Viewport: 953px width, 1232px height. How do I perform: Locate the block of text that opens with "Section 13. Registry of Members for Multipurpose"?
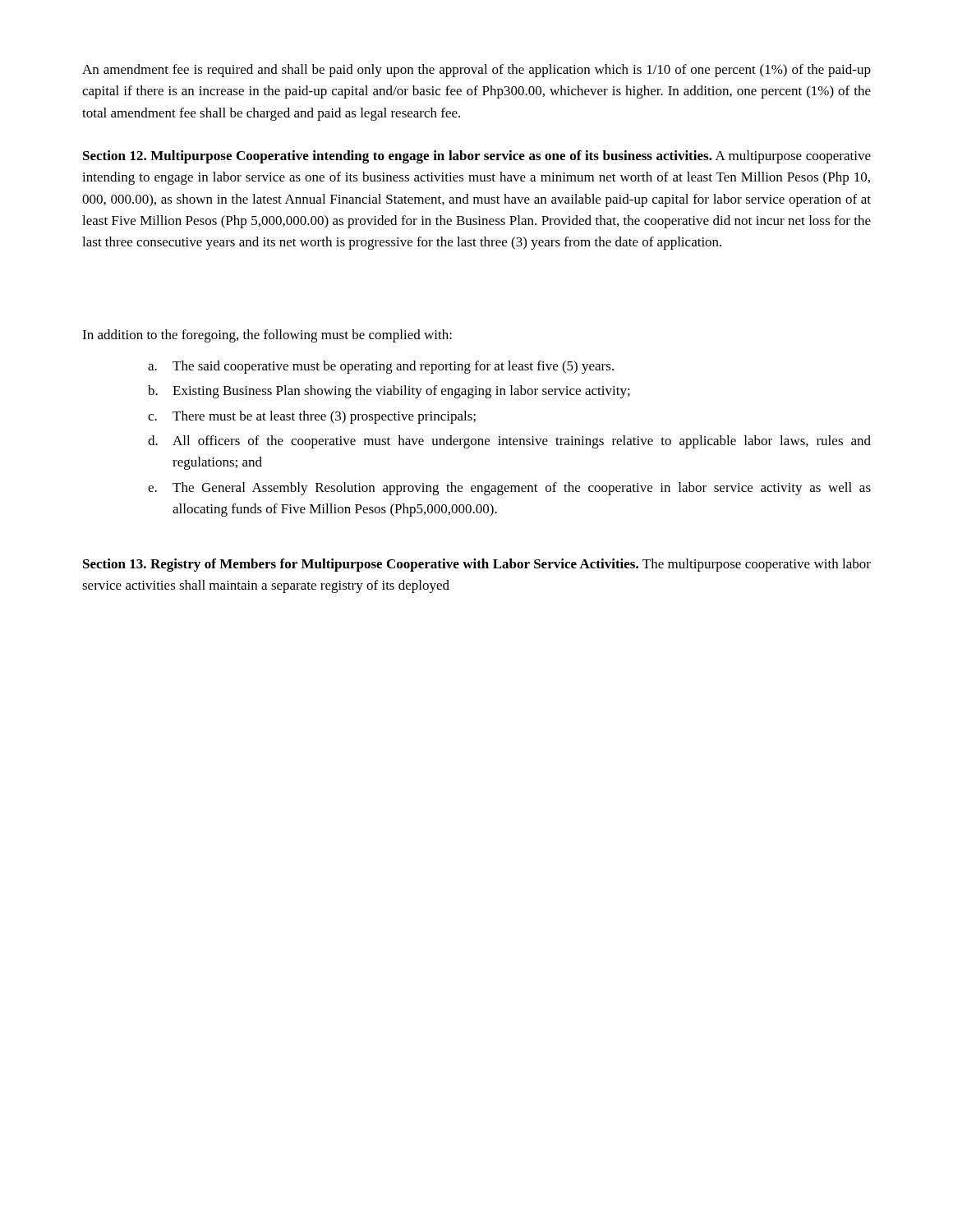click(x=476, y=574)
